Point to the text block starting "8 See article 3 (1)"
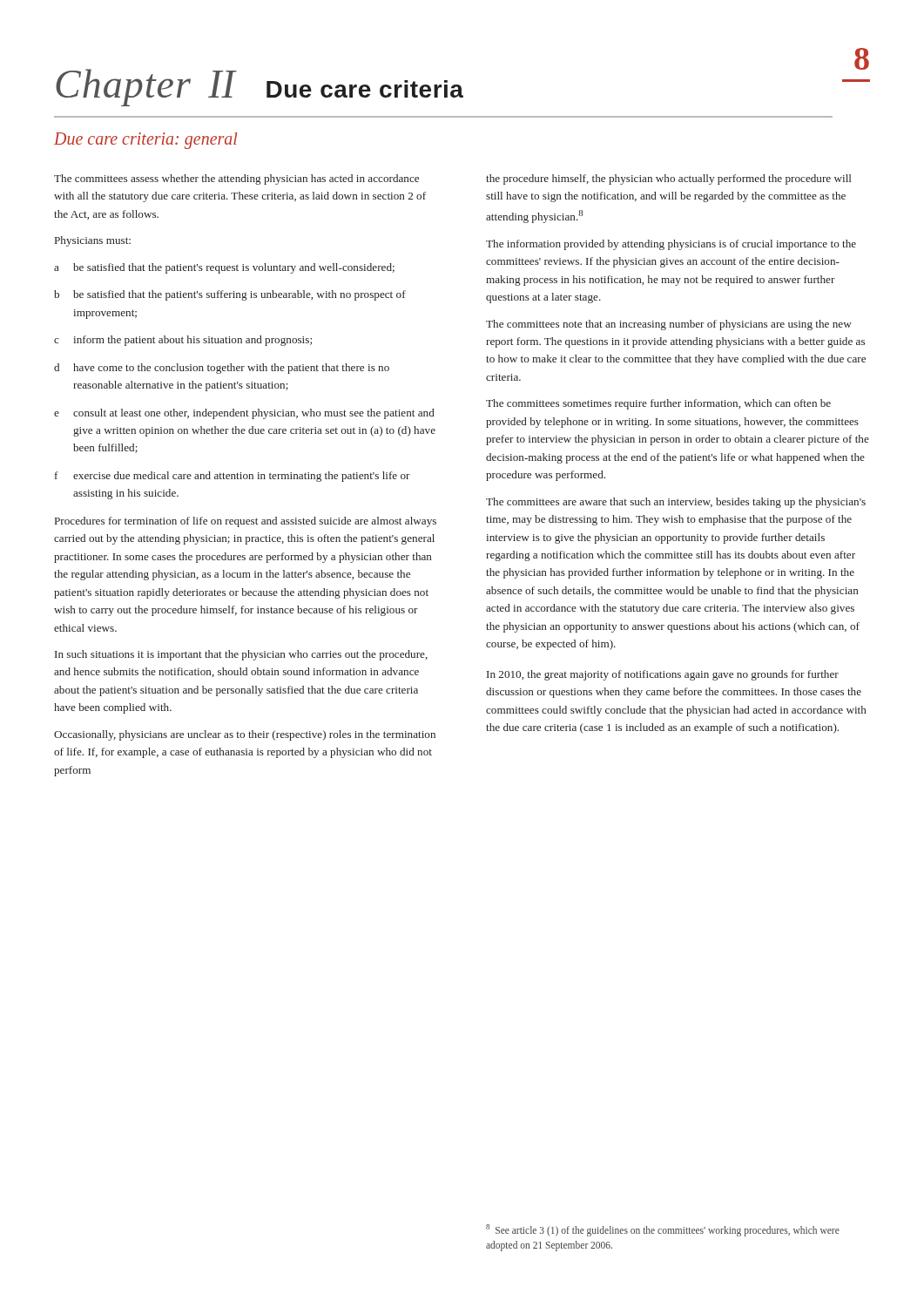 point(663,1236)
